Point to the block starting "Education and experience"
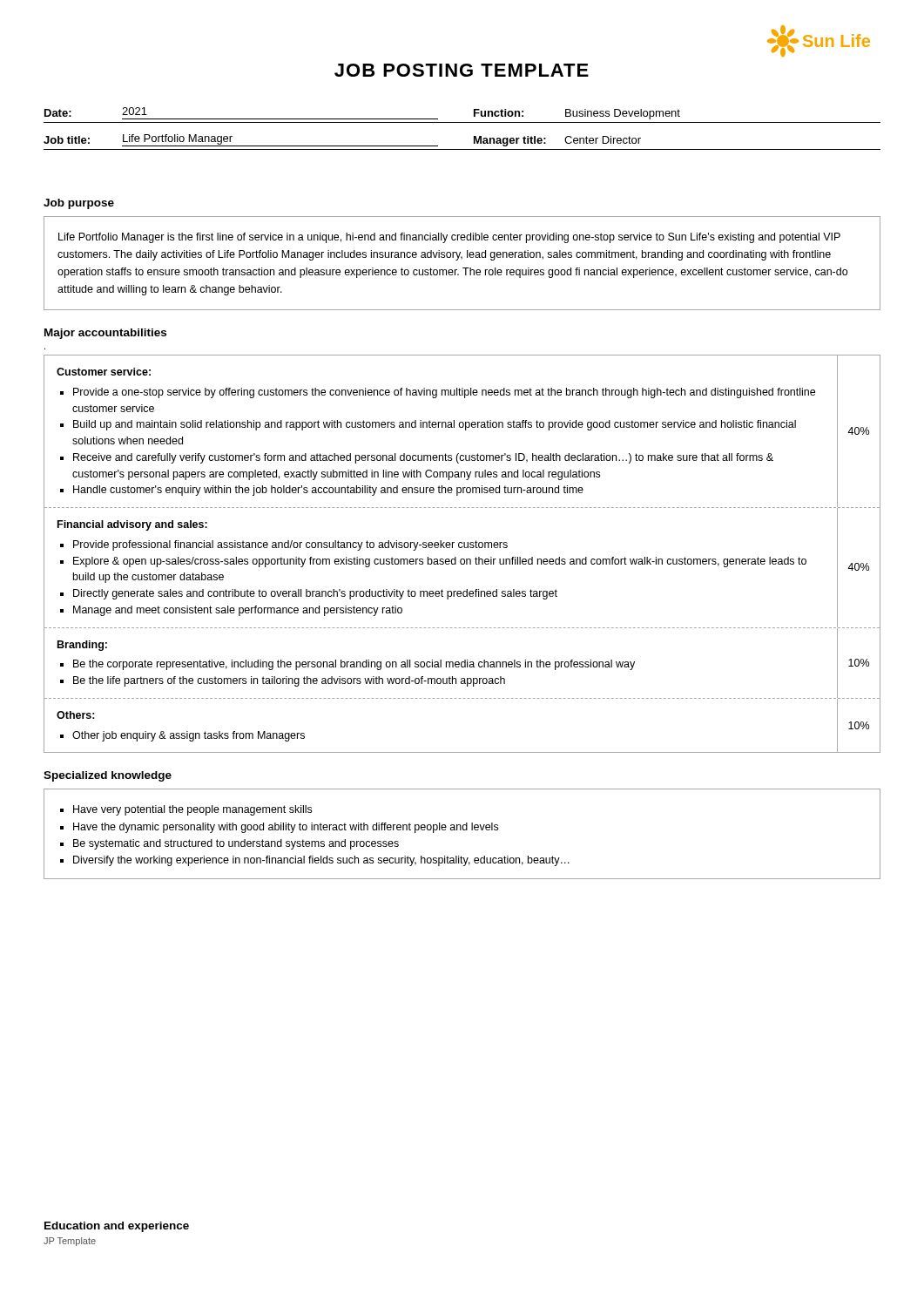Viewport: 924px width, 1307px height. click(116, 1226)
